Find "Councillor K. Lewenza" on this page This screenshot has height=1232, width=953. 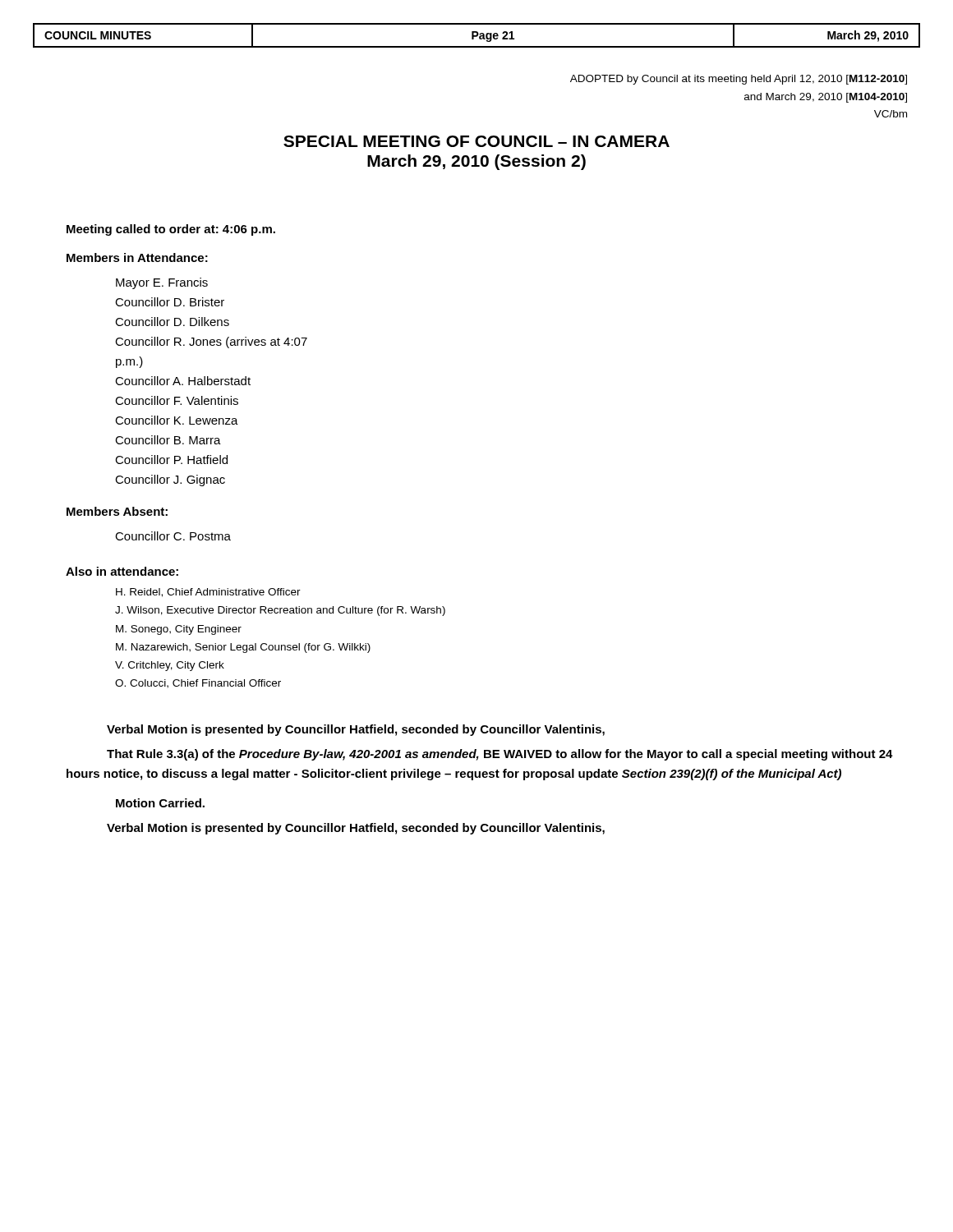tap(176, 420)
